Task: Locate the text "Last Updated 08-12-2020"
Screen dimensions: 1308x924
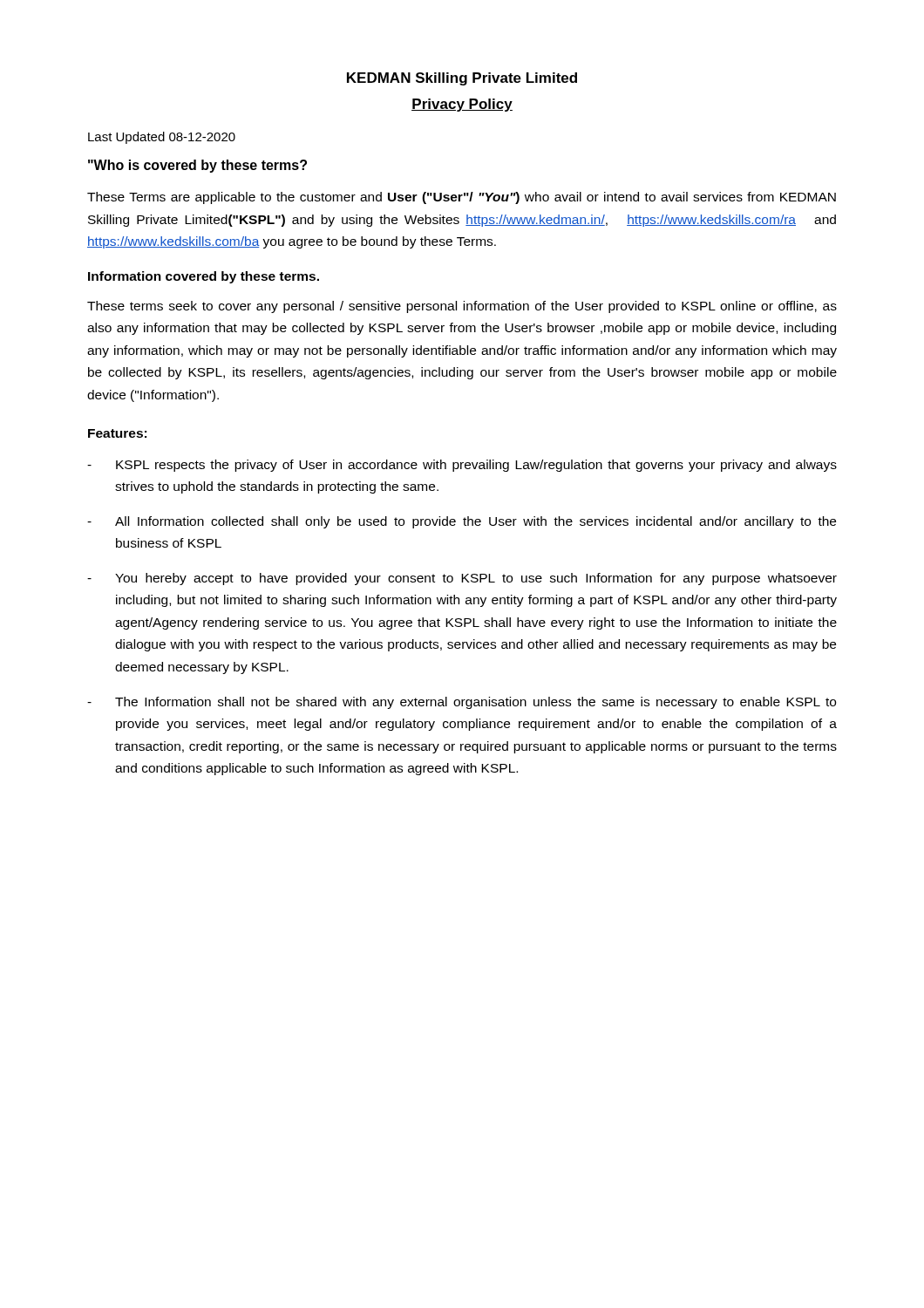Action: click(161, 136)
